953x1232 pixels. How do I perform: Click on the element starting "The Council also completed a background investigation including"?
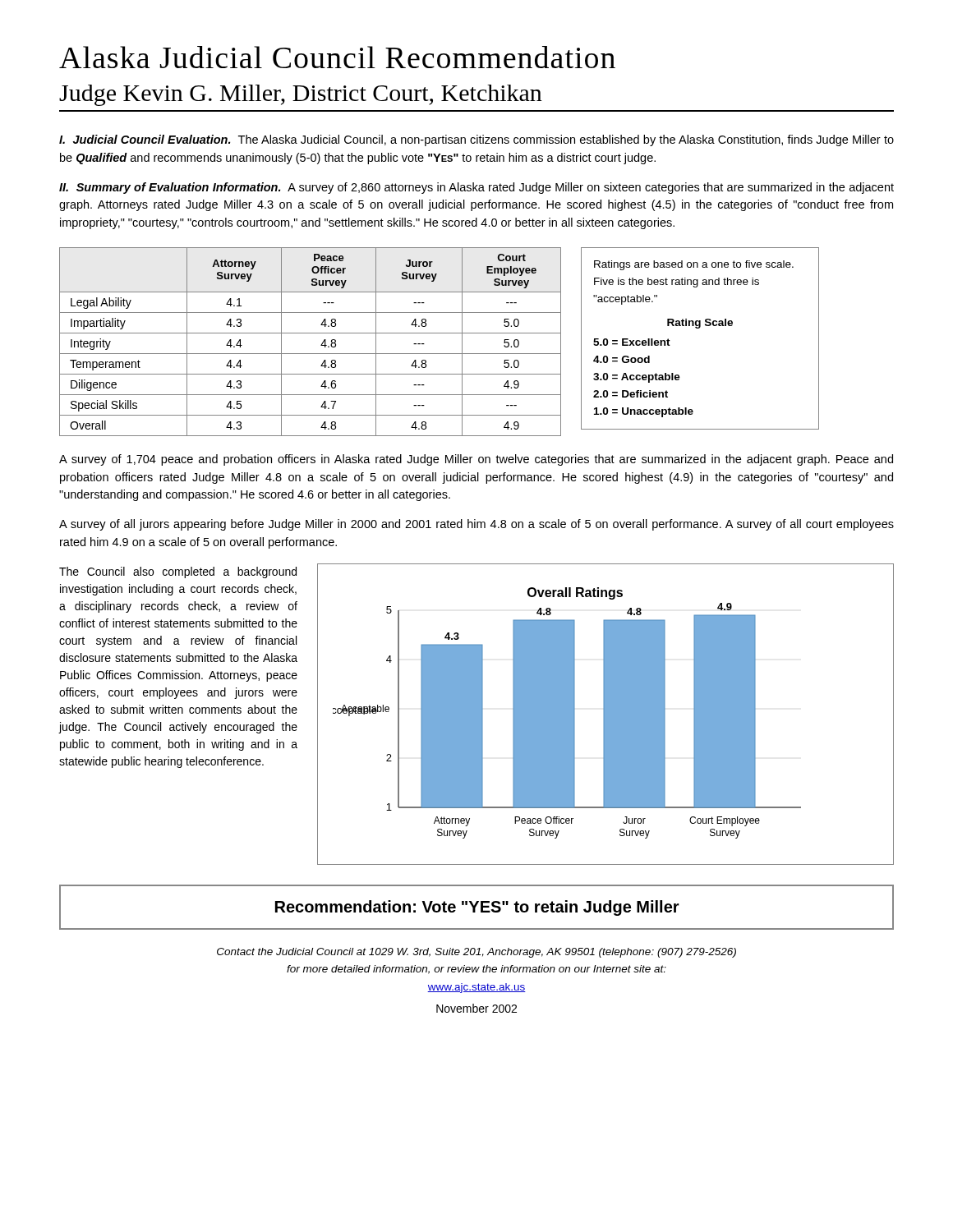pos(178,666)
